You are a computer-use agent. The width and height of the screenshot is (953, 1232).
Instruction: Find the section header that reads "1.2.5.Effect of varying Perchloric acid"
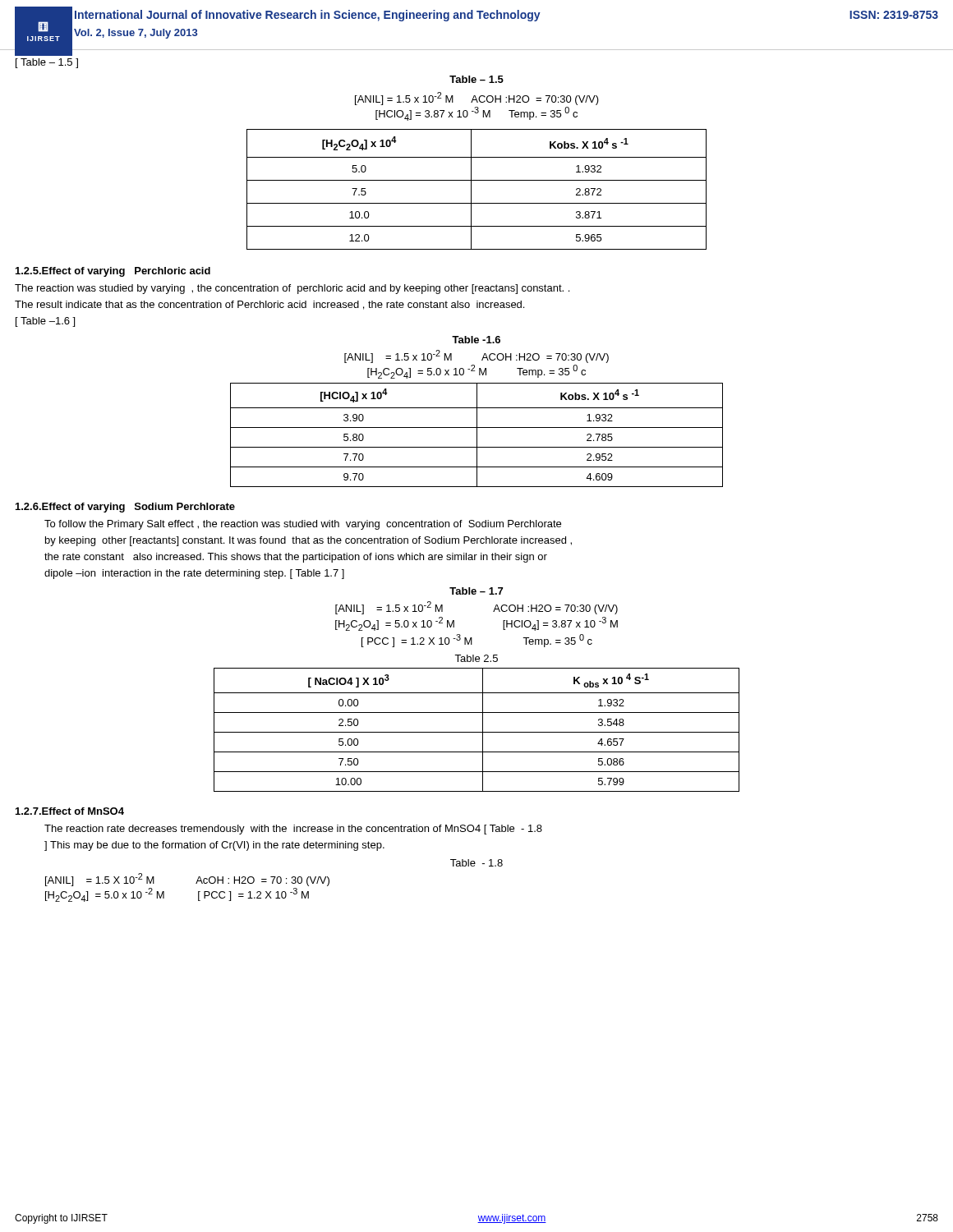point(113,271)
